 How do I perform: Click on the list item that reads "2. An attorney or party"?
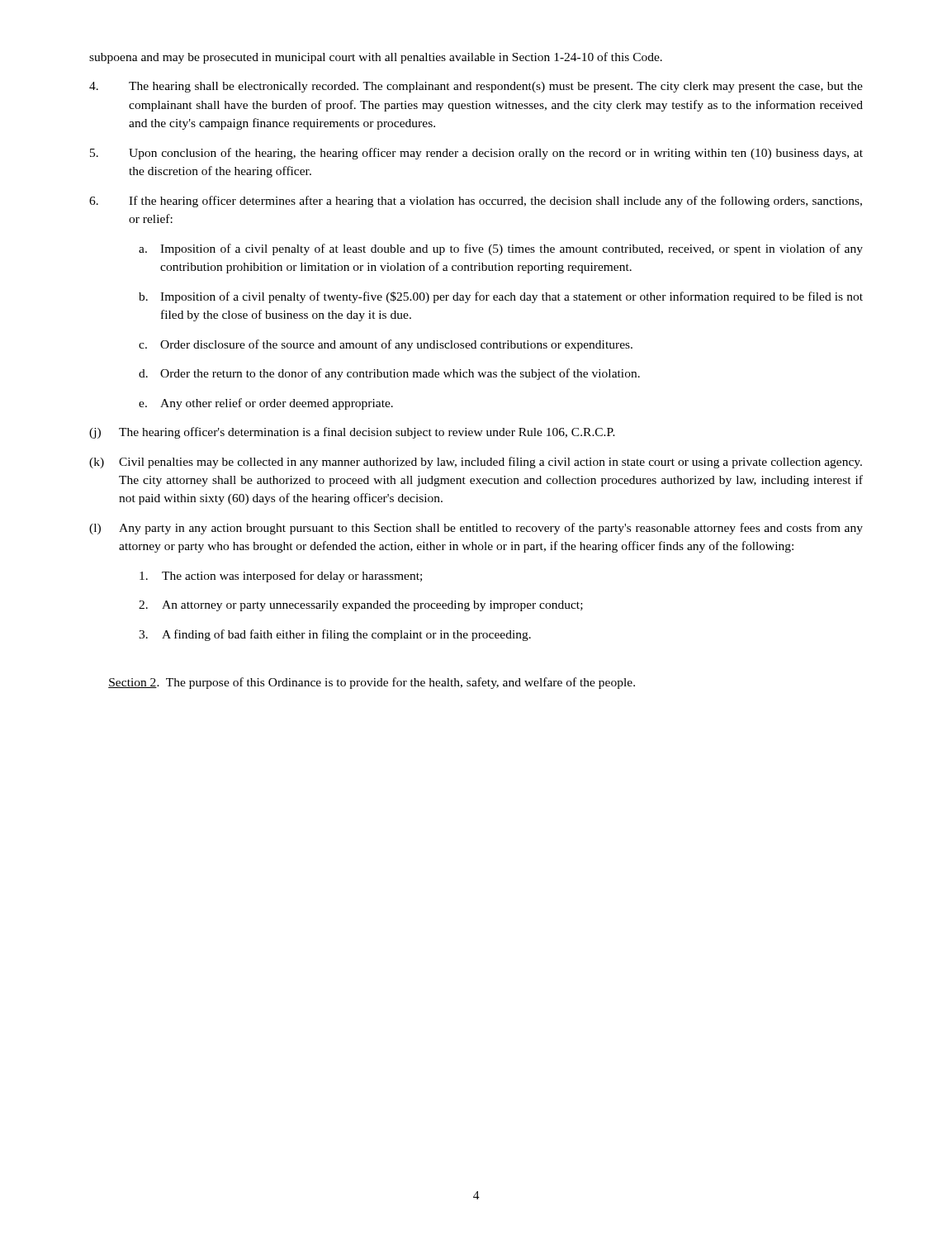tap(501, 605)
